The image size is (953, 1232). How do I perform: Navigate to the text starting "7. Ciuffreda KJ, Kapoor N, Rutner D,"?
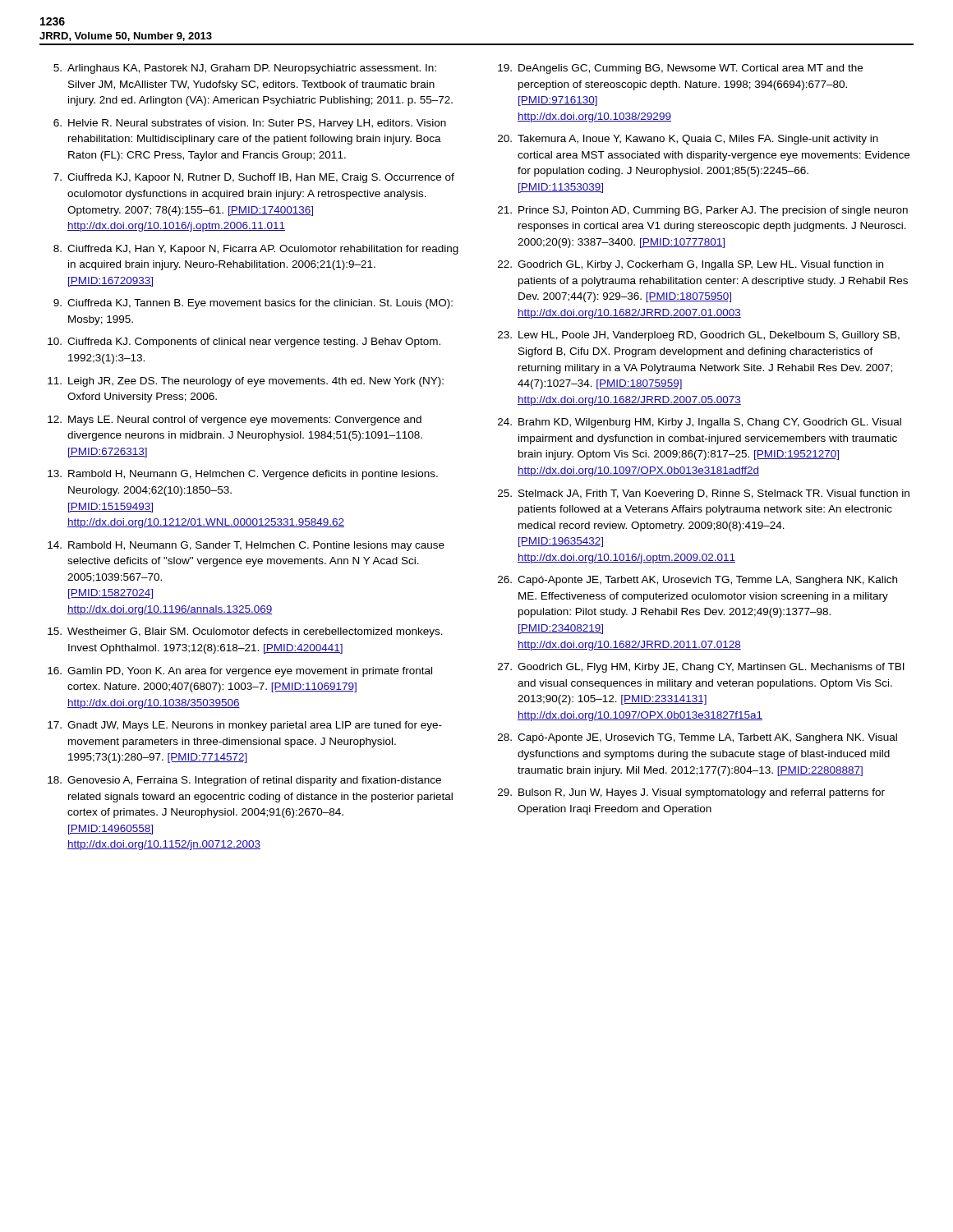[x=251, y=202]
